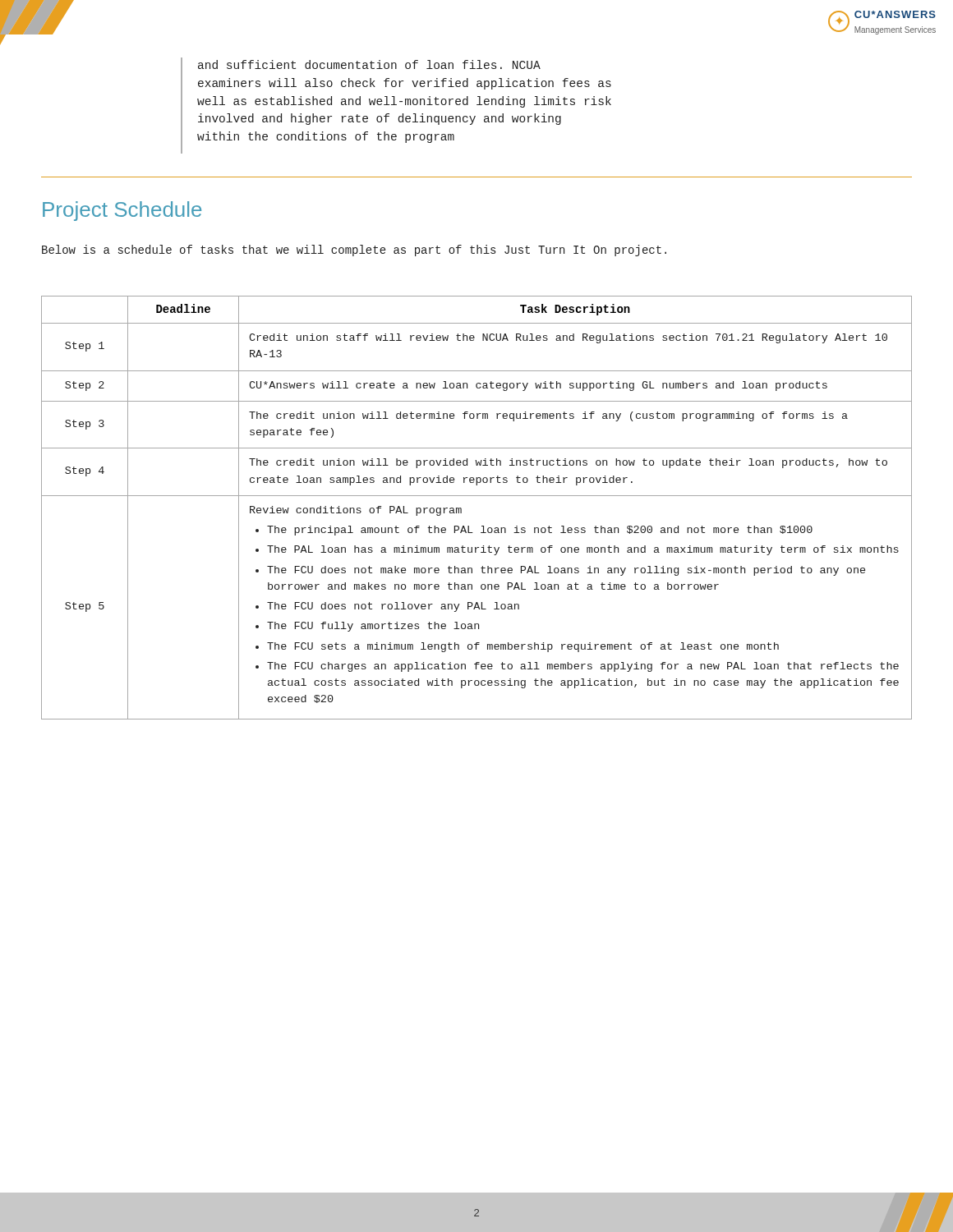Where is the passage that starts "and sufficient documentation of loan files. NCUA examiners"?
Image resolution: width=953 pixels, height=1232 pixels.
pyautogui.click(x=555, y=102)
